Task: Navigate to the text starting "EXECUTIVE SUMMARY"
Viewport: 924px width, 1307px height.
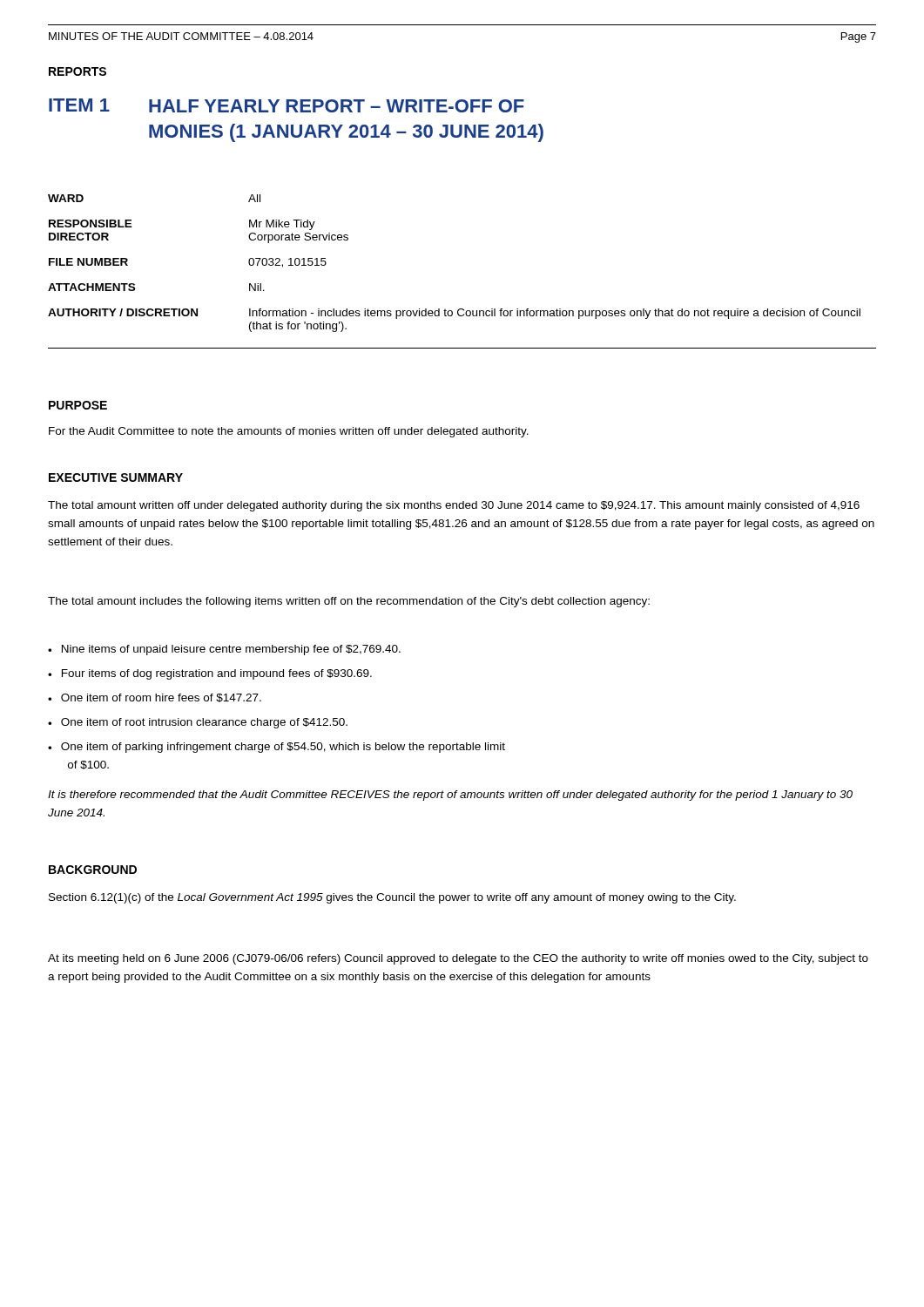Action: click(x=115, y=478)
